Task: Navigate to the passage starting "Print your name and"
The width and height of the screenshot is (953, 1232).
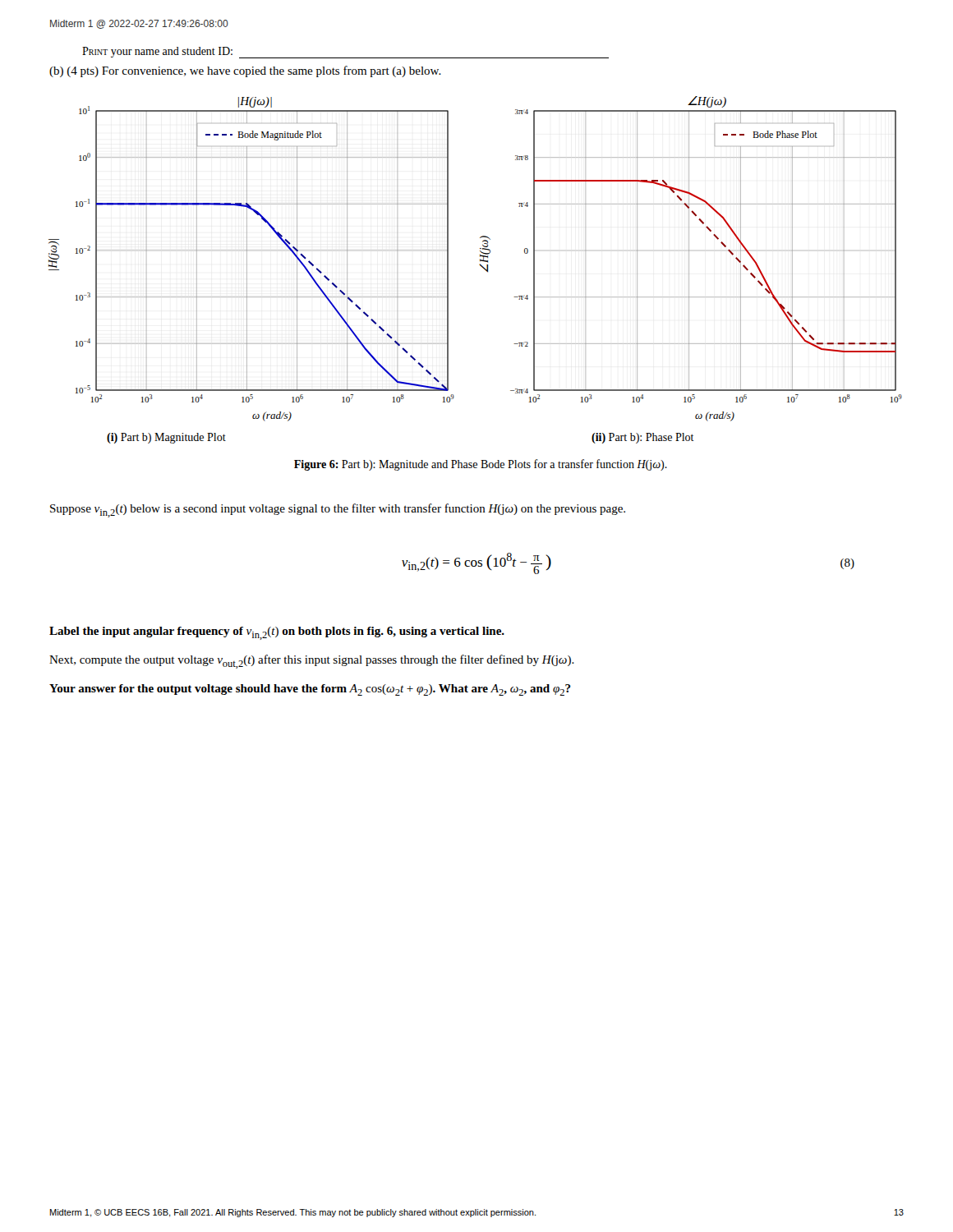Action: point(346,52)
